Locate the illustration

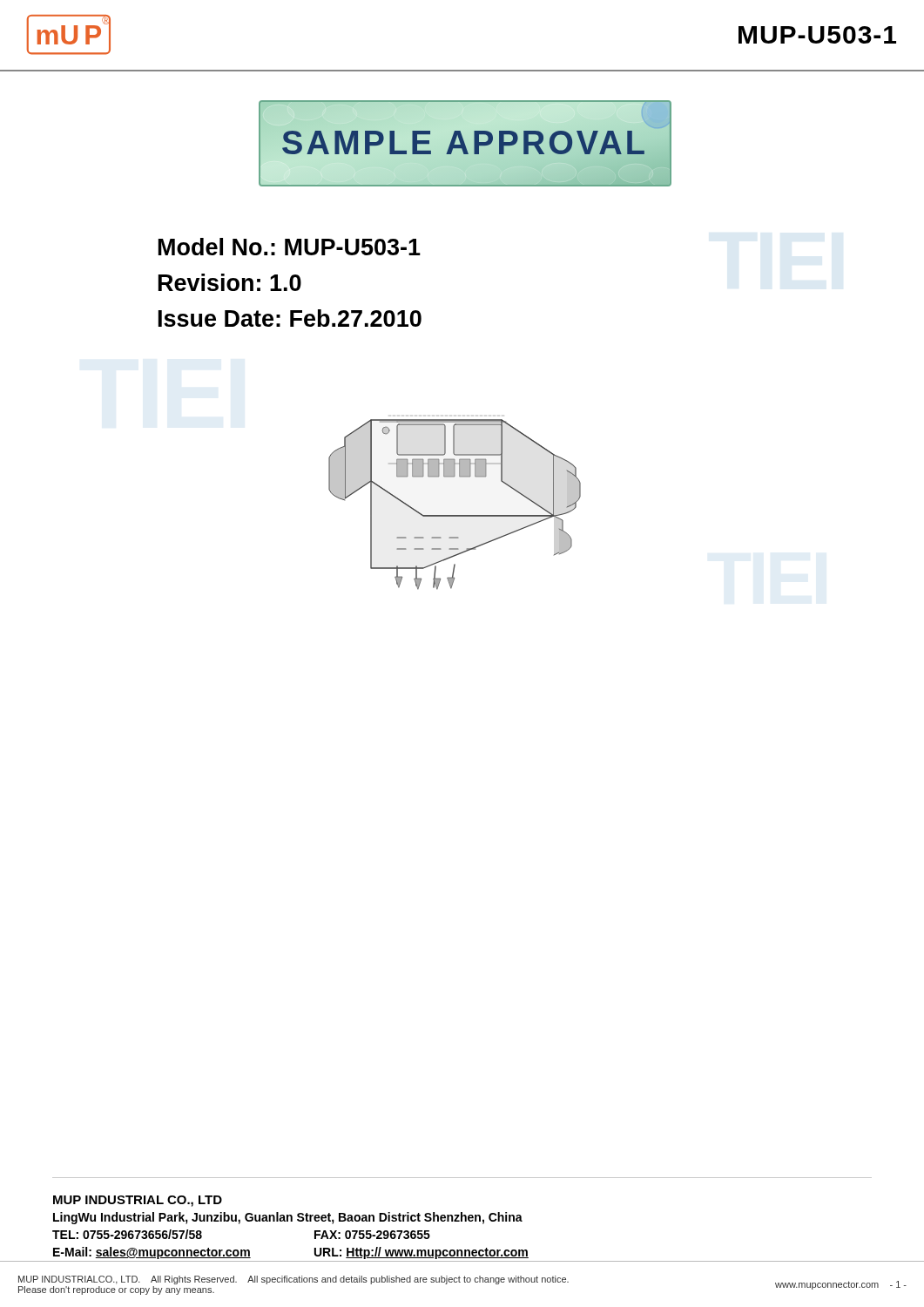point(462,143)
